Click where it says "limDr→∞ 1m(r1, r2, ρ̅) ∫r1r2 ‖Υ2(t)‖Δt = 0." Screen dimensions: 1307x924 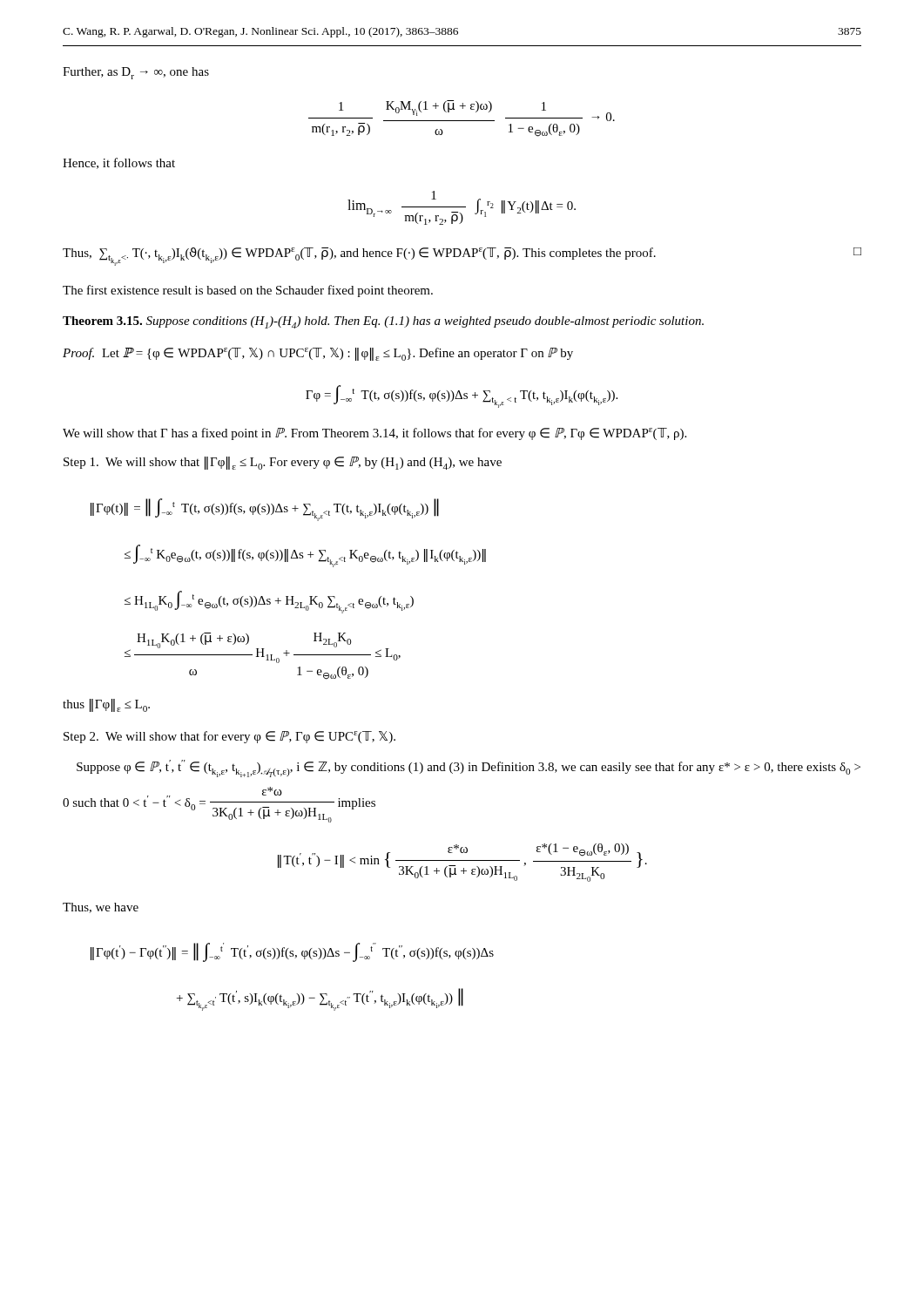[462, 207]
